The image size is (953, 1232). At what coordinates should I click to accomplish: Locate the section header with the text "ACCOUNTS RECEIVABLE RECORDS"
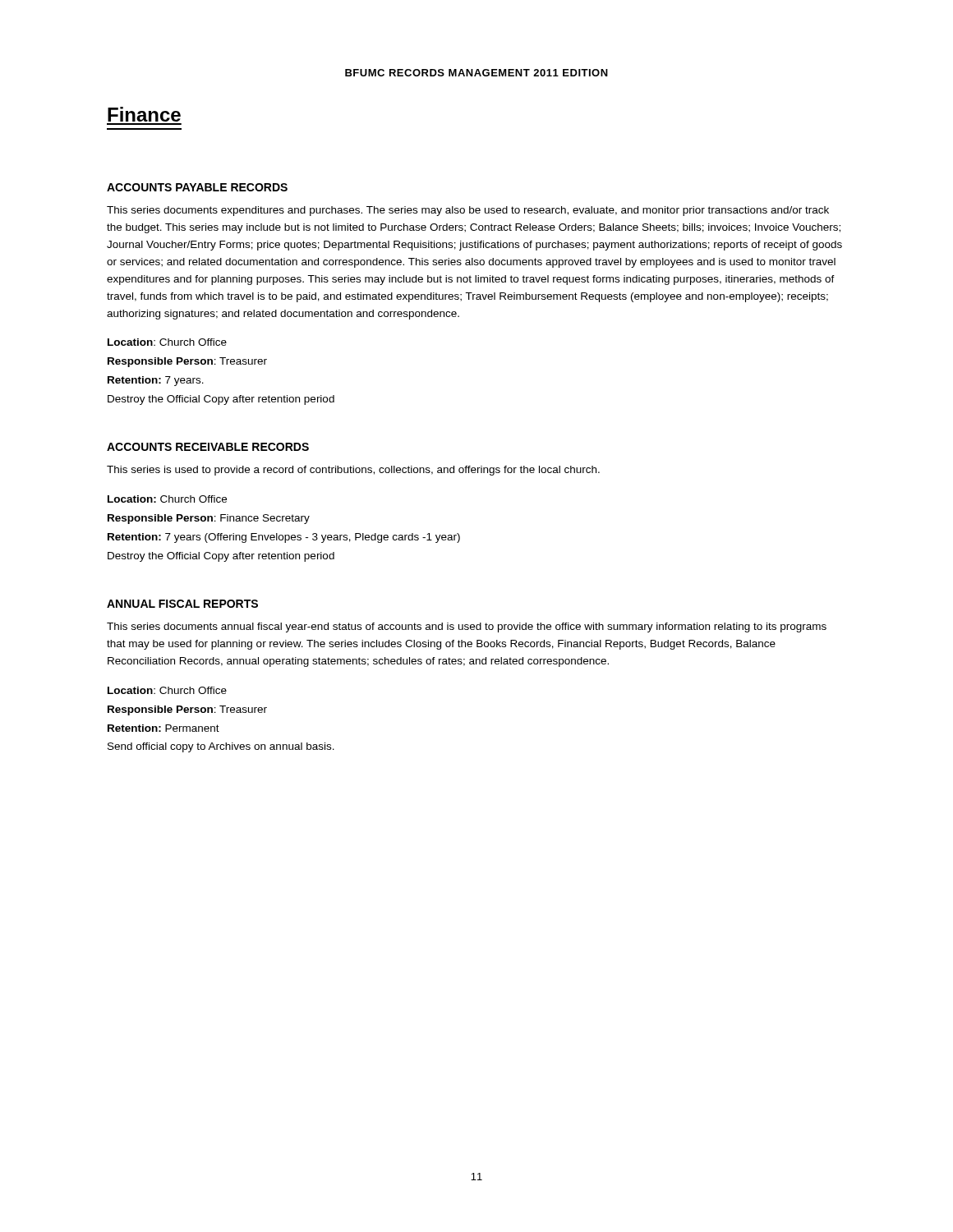pyautogui.click(x=208, y=447)
